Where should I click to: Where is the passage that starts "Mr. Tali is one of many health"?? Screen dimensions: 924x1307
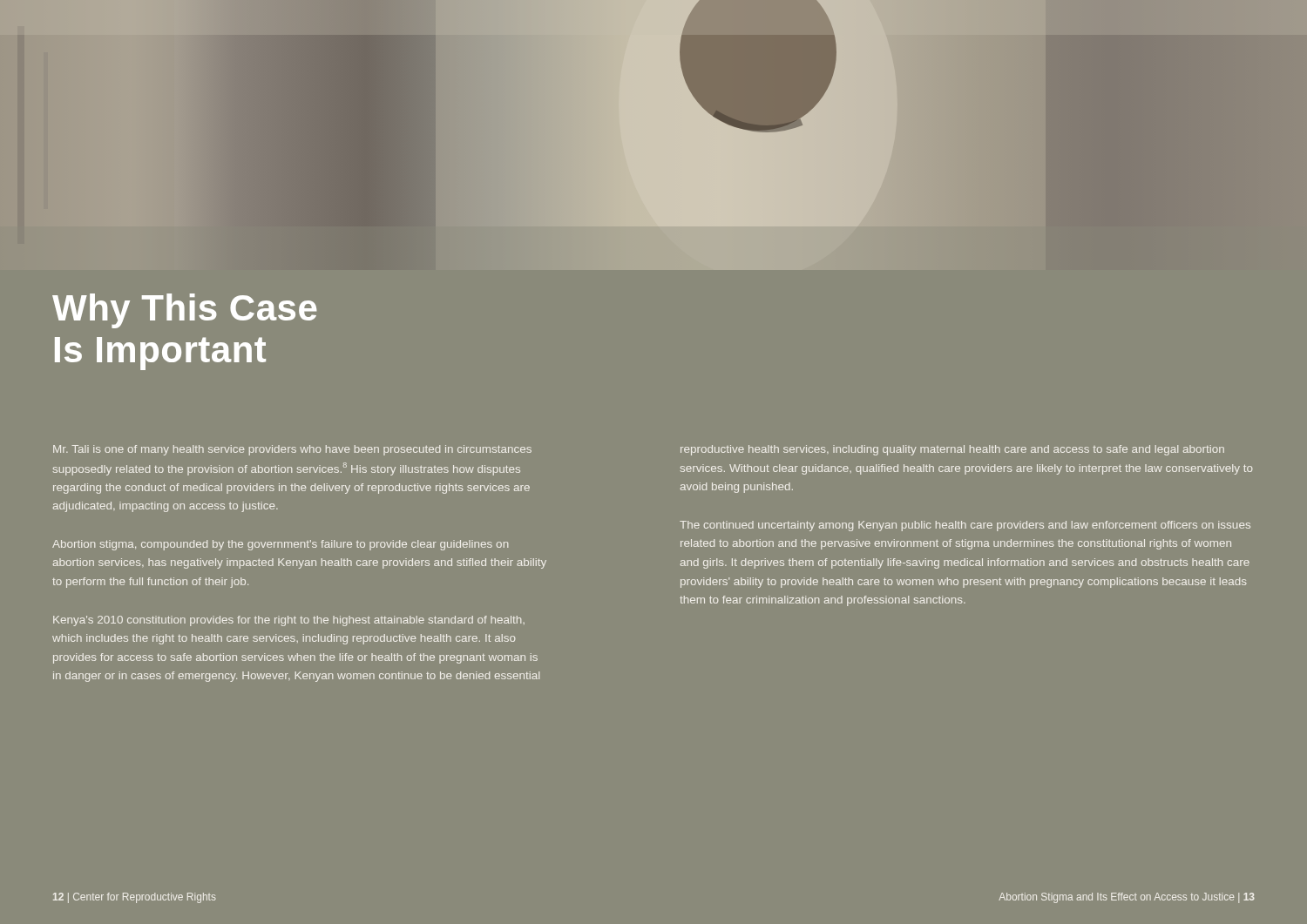point(292,477)
